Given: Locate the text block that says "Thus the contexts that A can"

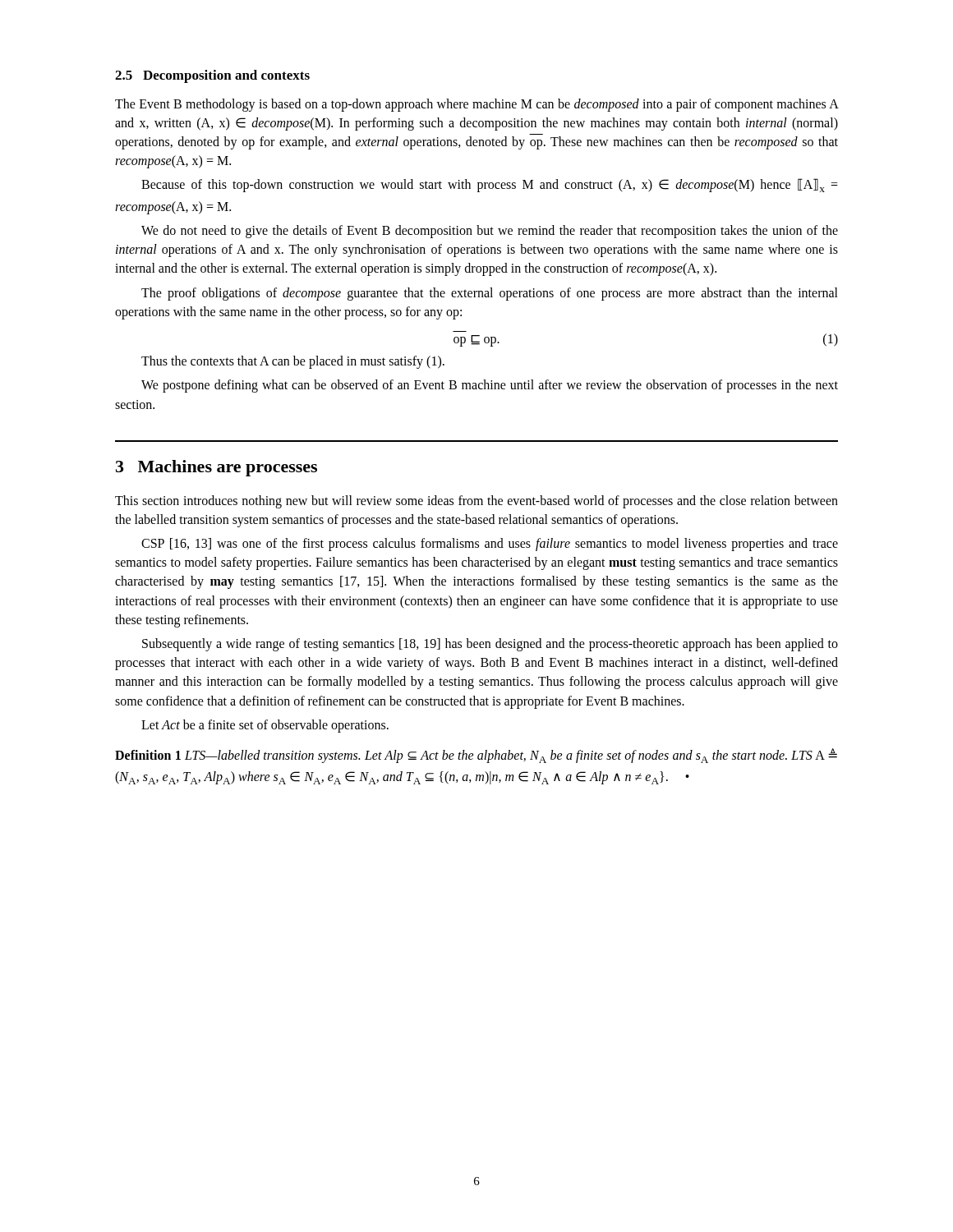Looking at the screenshot, I should click(293, 361).
